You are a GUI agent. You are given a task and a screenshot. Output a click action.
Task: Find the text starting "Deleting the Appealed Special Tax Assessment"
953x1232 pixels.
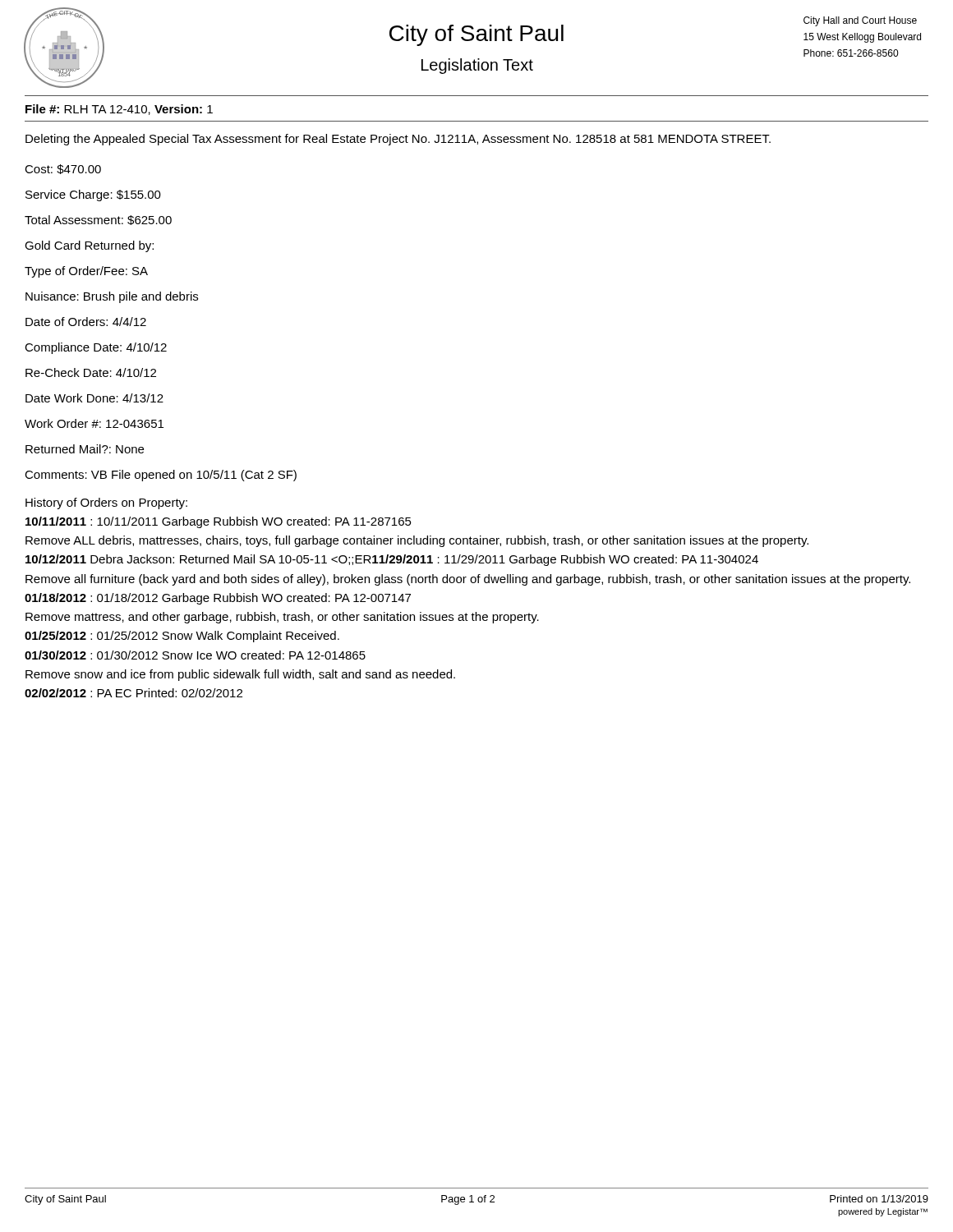click(x=398, y=138)
